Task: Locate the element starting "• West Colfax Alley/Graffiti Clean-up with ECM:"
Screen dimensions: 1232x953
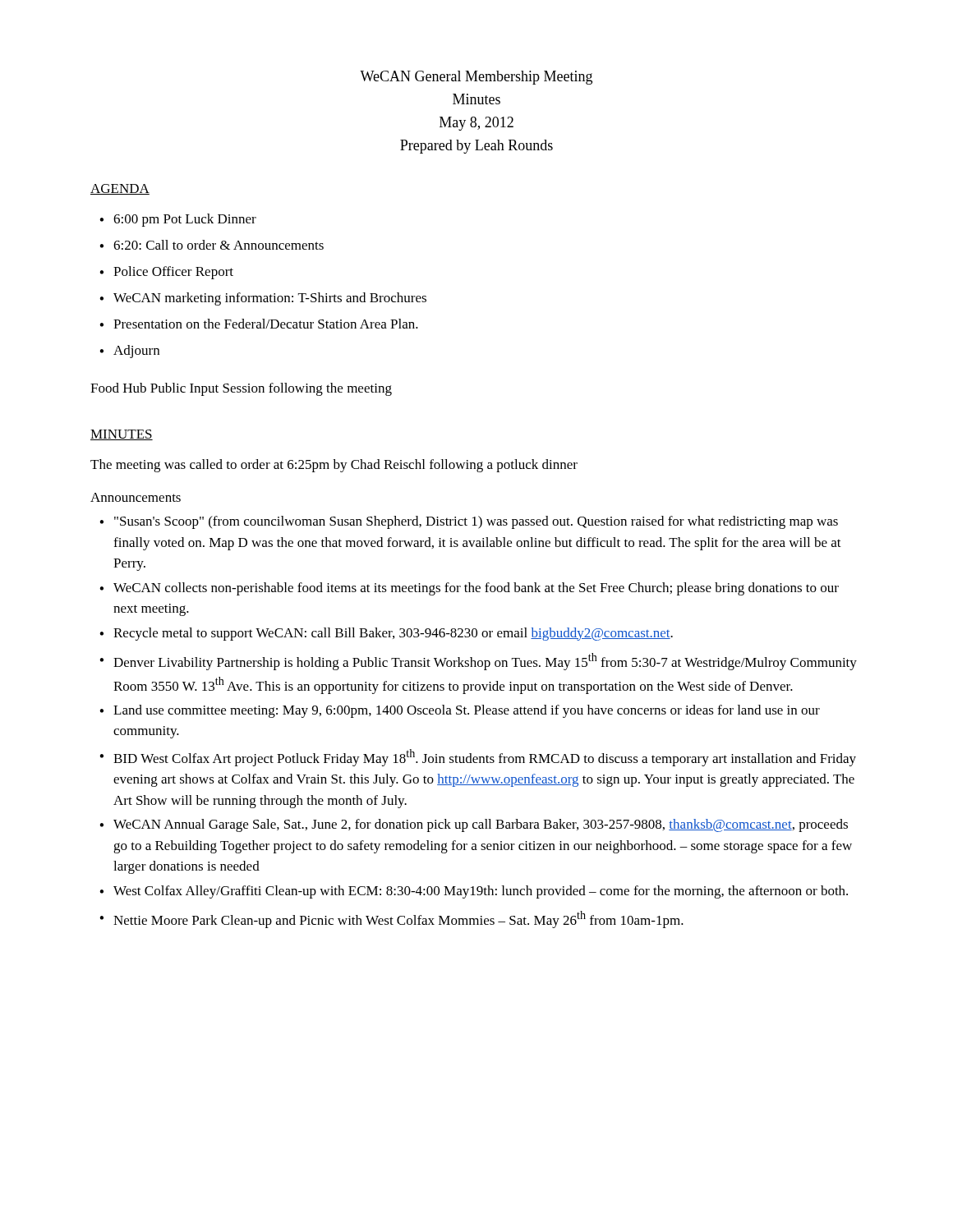Action: 476,892
